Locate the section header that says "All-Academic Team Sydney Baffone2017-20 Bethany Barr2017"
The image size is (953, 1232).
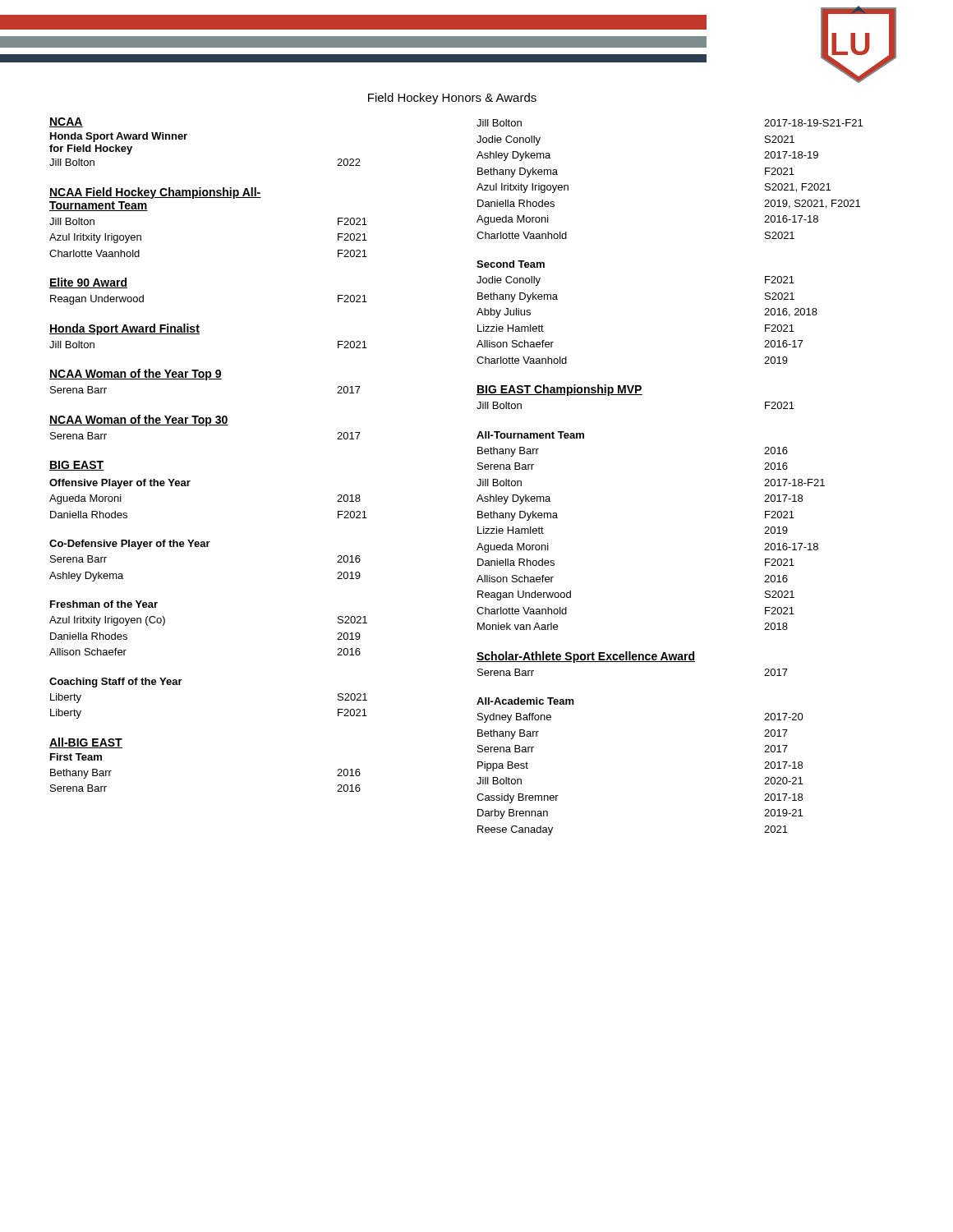[x=525, y=701]
